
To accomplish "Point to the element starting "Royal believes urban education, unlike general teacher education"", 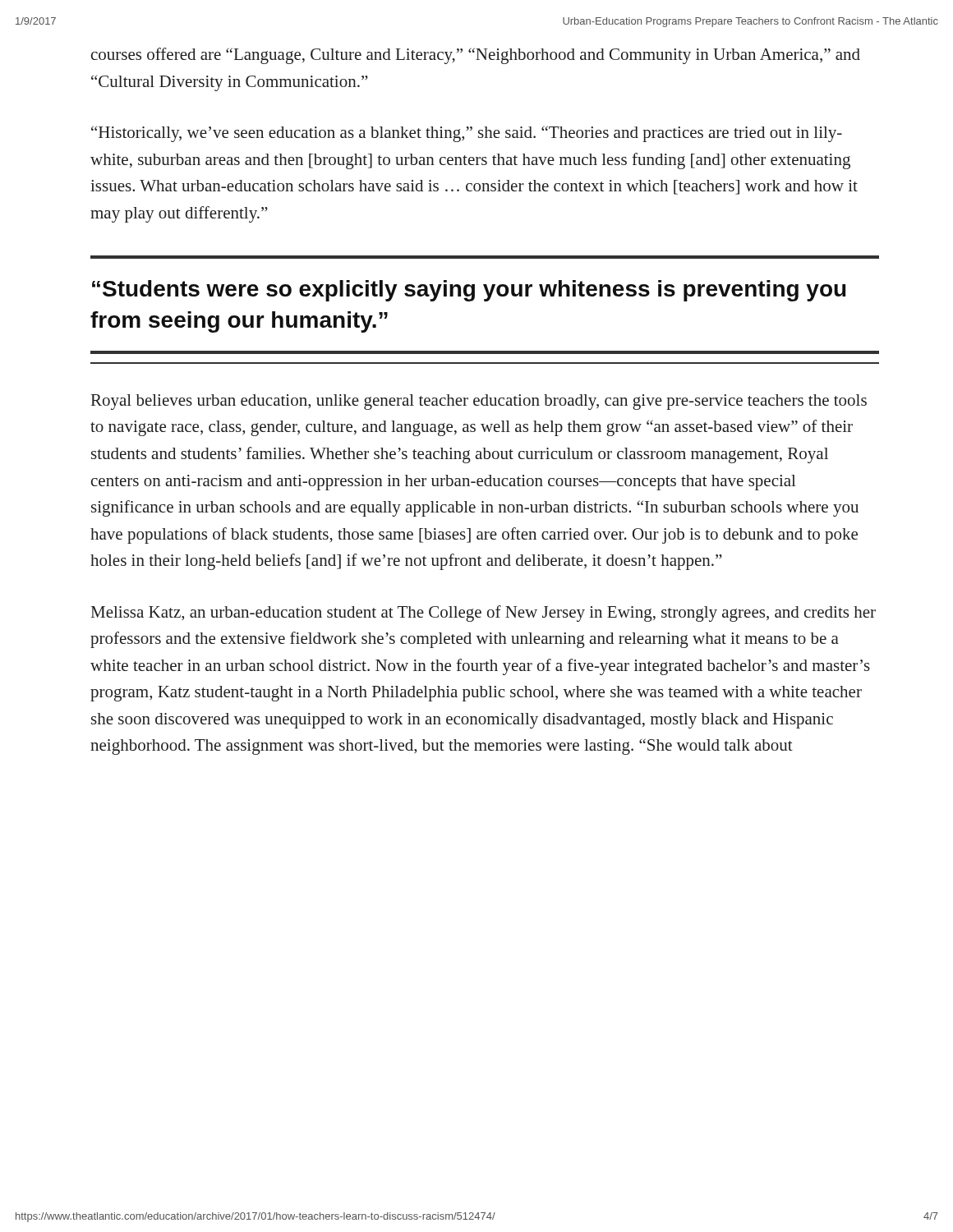I will pos(479,480).
